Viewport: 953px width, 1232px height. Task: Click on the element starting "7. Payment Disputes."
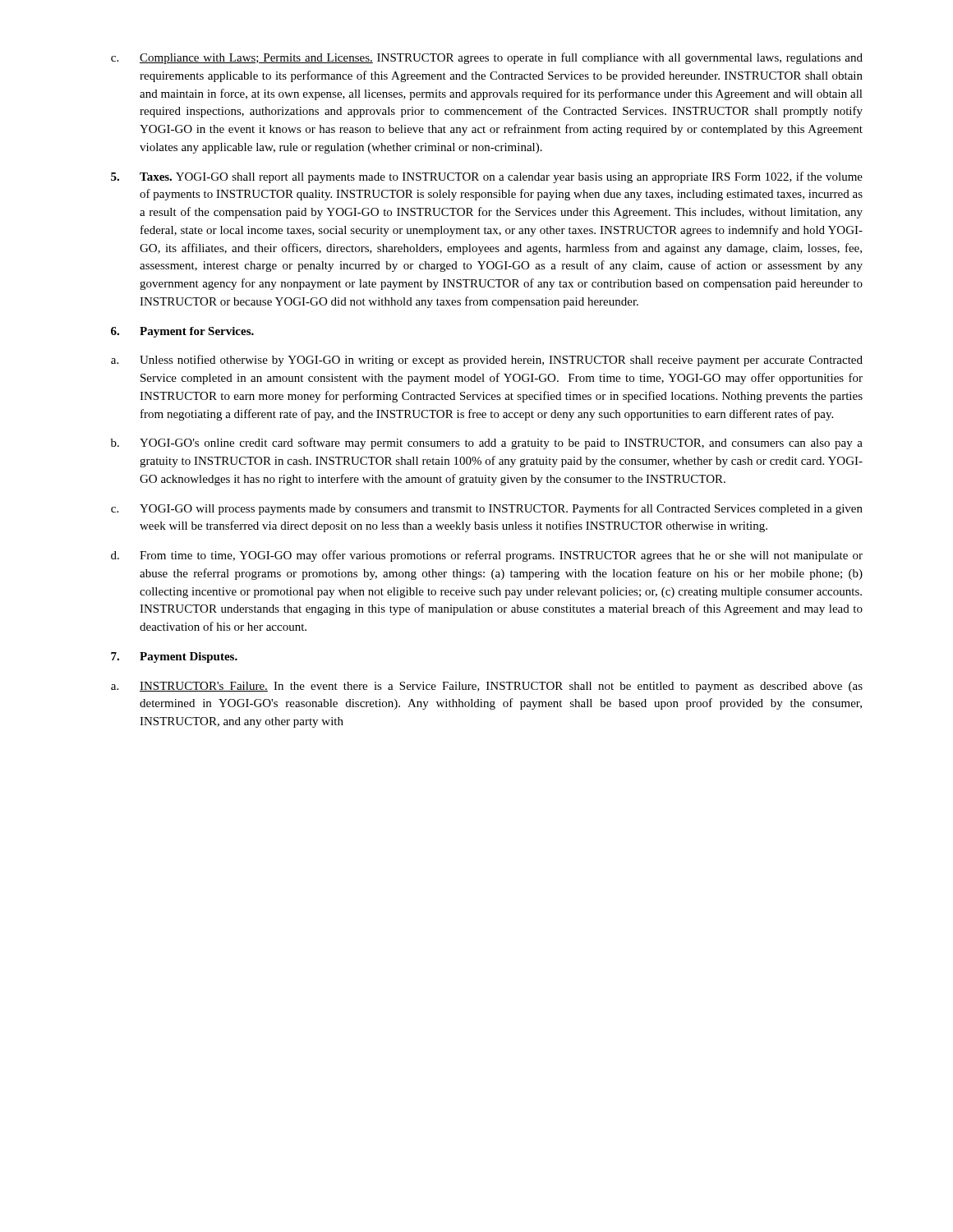click(x=174, y=657)
